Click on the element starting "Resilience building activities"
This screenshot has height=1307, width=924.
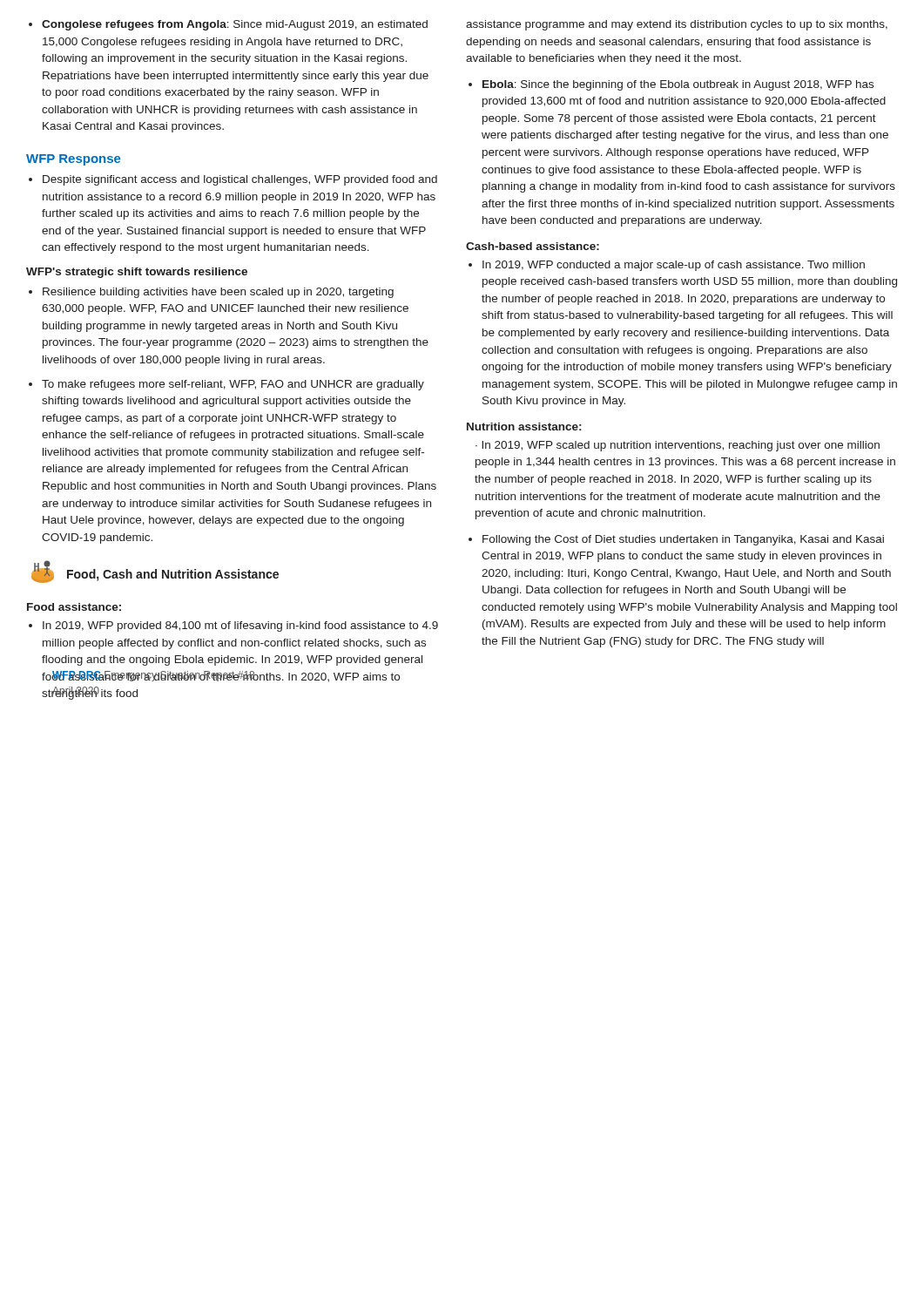(x=233, y=326)
